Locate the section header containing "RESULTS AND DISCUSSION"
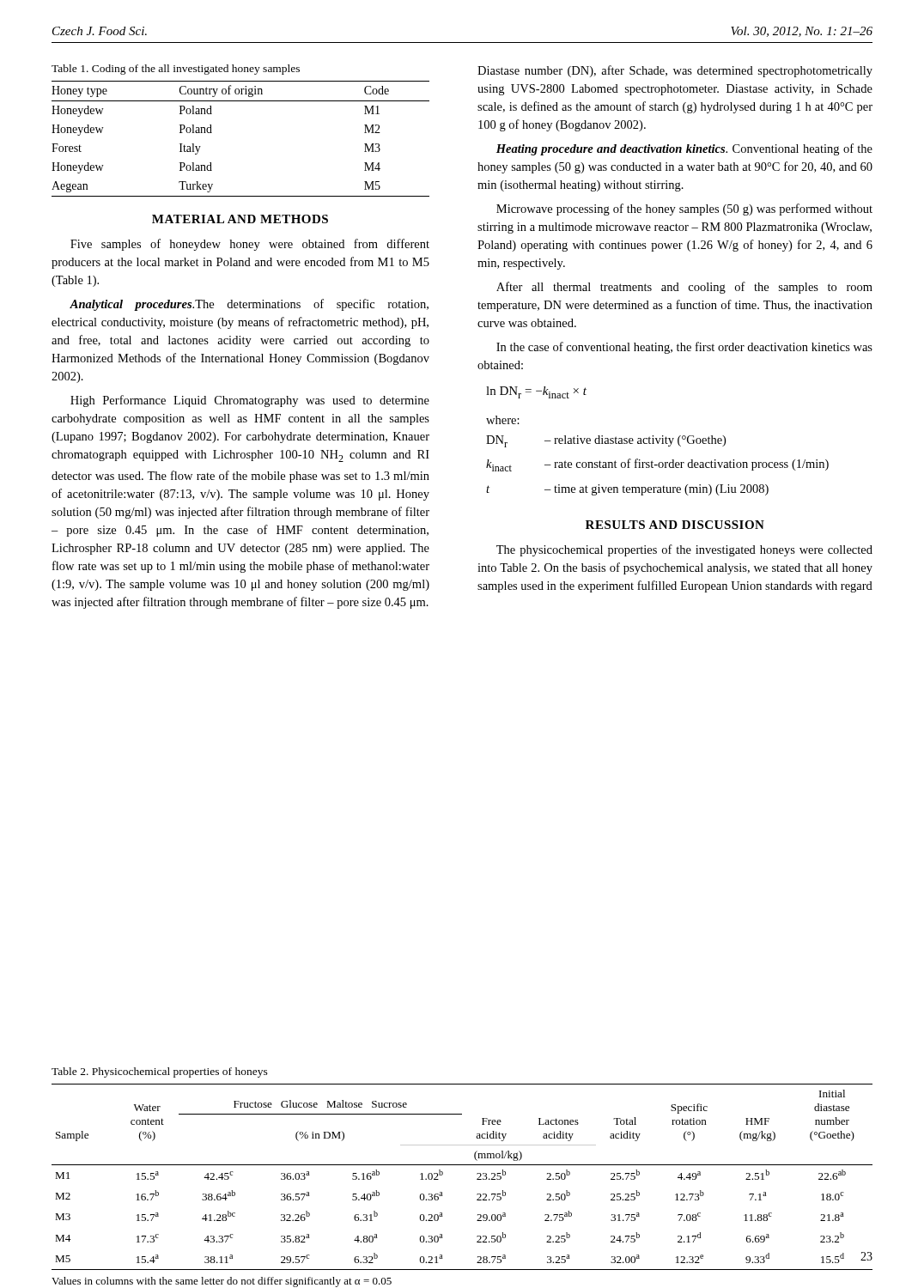This screenshot has height=1288, width=924. (675, 524)
